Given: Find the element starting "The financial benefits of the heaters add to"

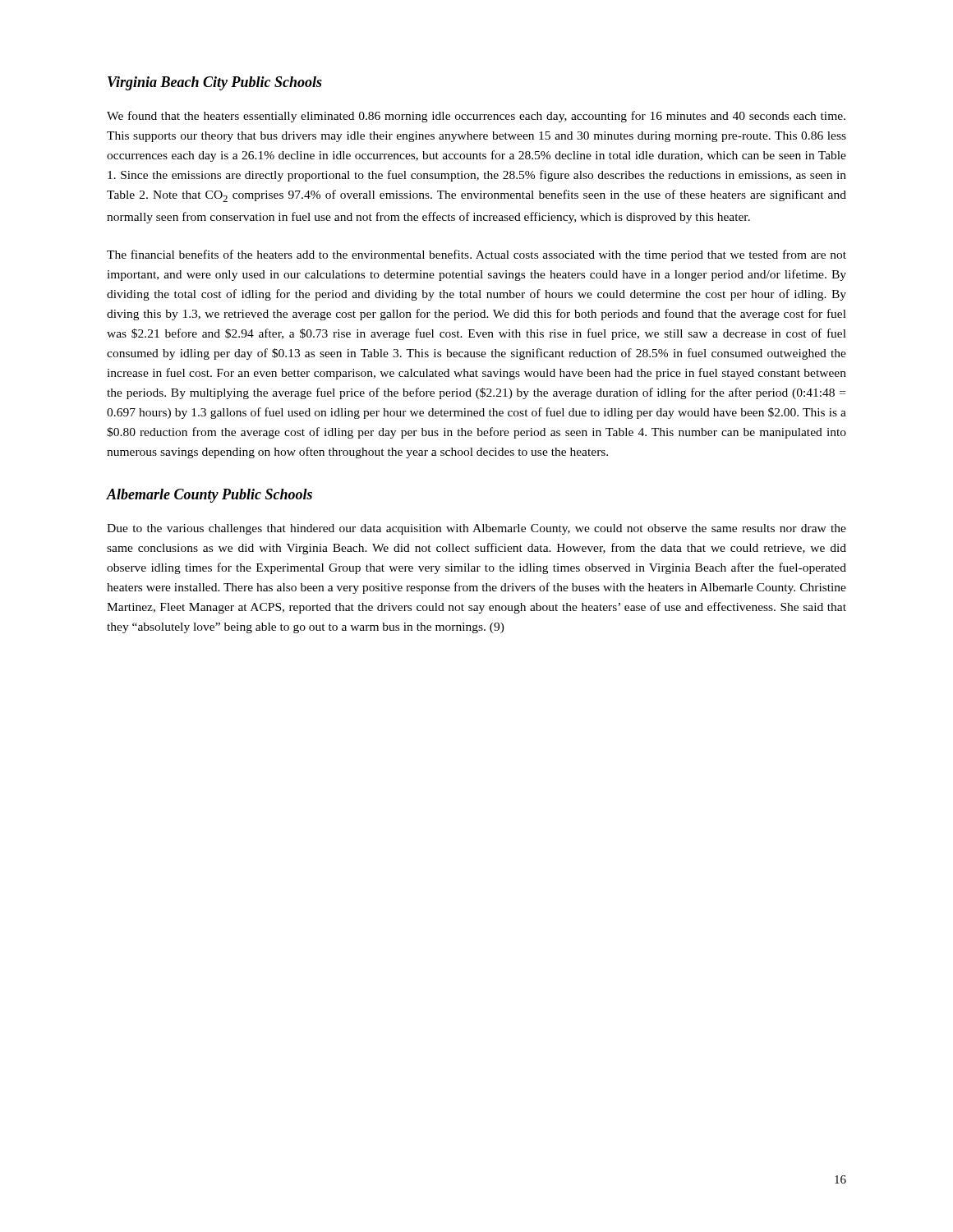Looking at the screenshot, I should [x=476, y=353].
